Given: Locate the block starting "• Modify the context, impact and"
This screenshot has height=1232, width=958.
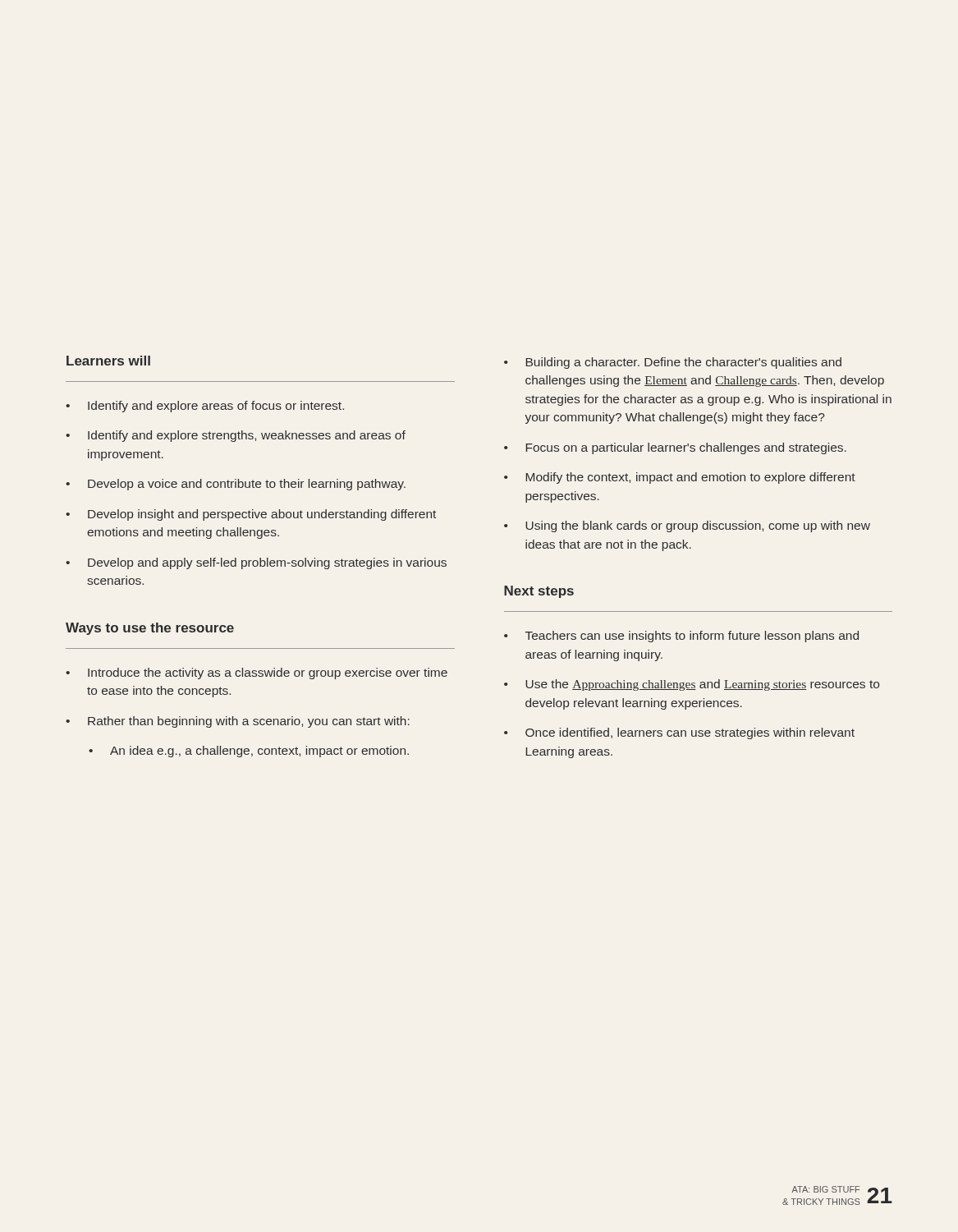Looking at the screenshot, I should tap(698, 487).
